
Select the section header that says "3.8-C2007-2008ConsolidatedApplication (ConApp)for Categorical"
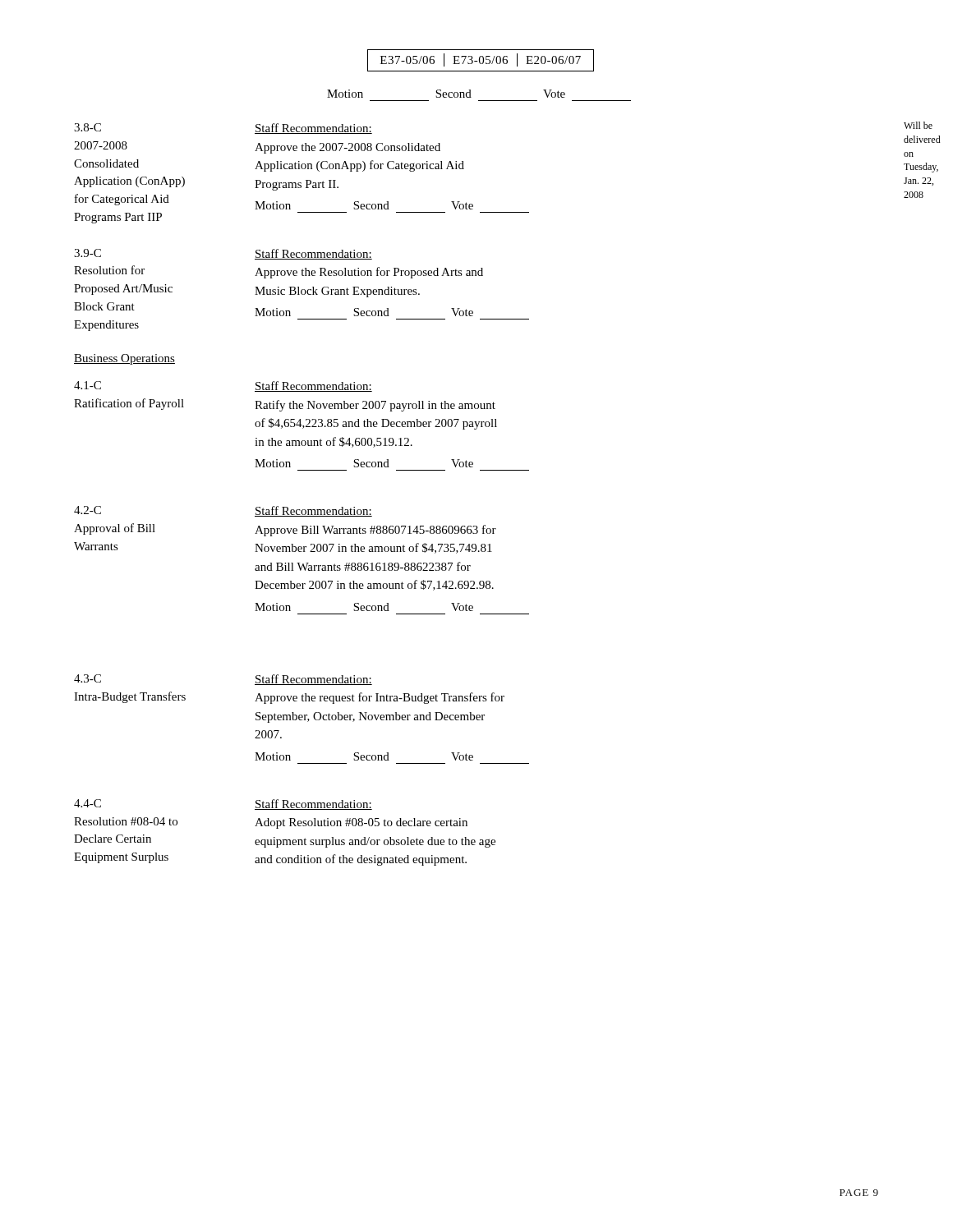164,173
